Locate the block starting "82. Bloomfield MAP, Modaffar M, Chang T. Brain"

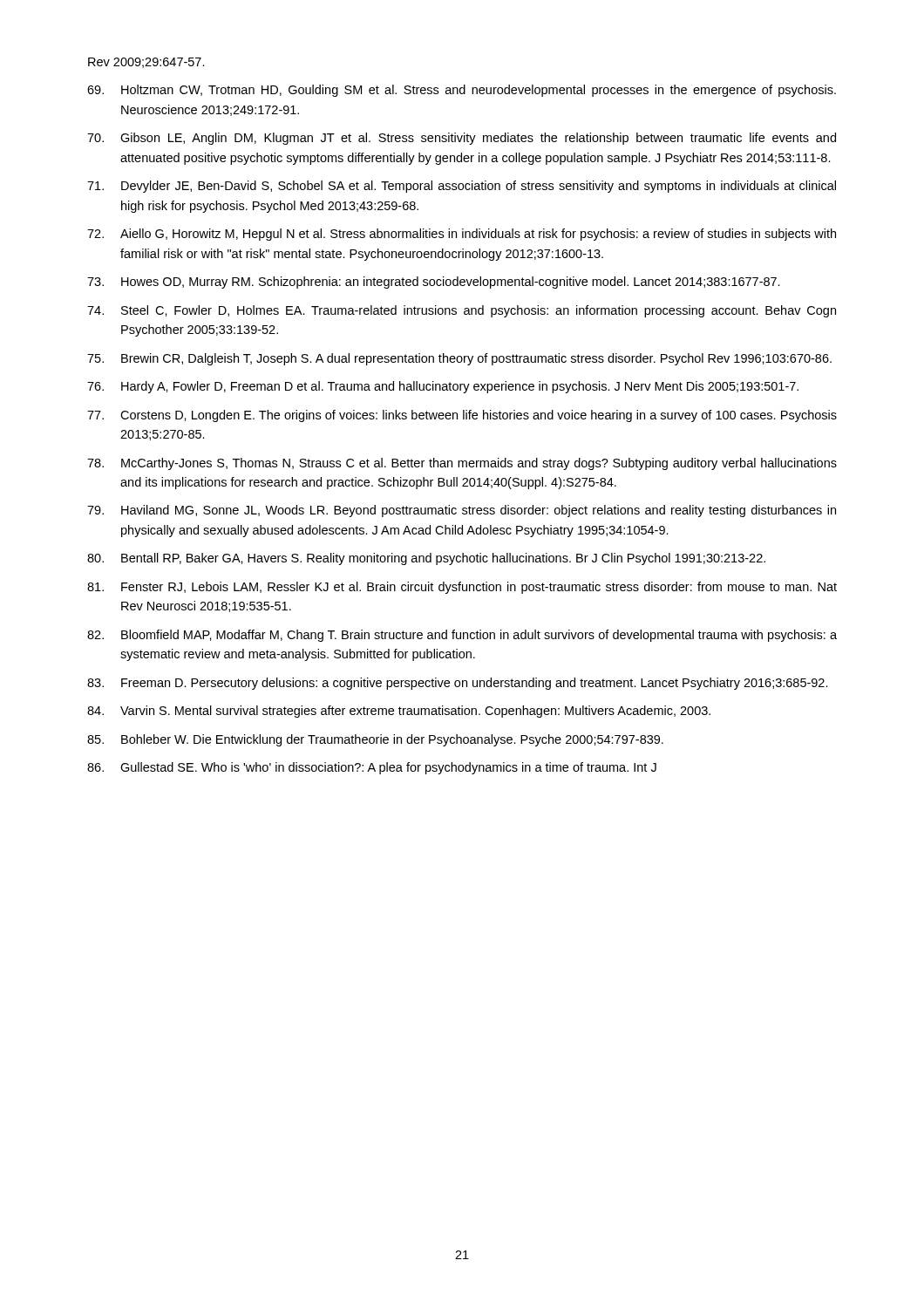click(462, 645)
